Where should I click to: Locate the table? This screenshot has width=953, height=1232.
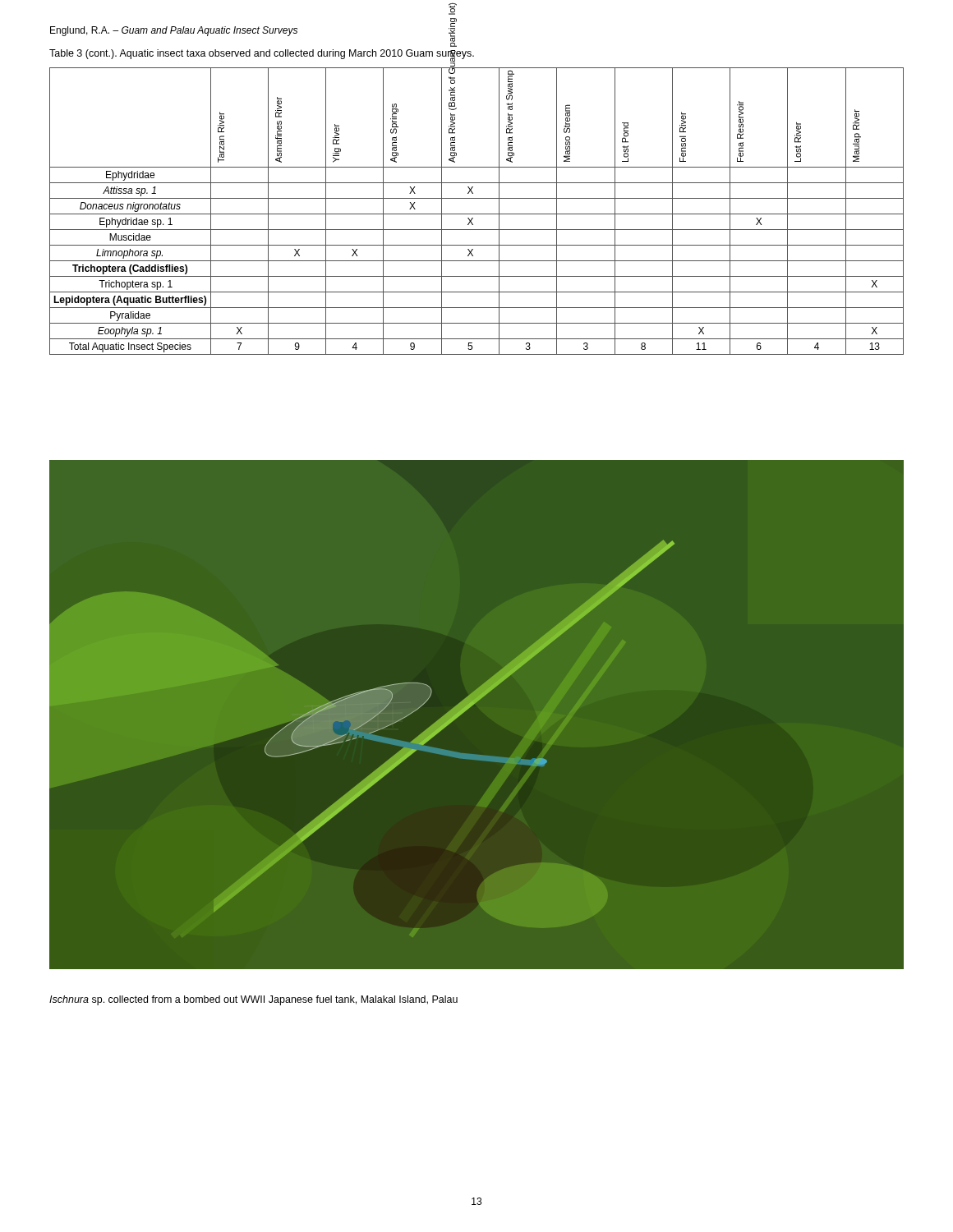[x=476, y=211]
